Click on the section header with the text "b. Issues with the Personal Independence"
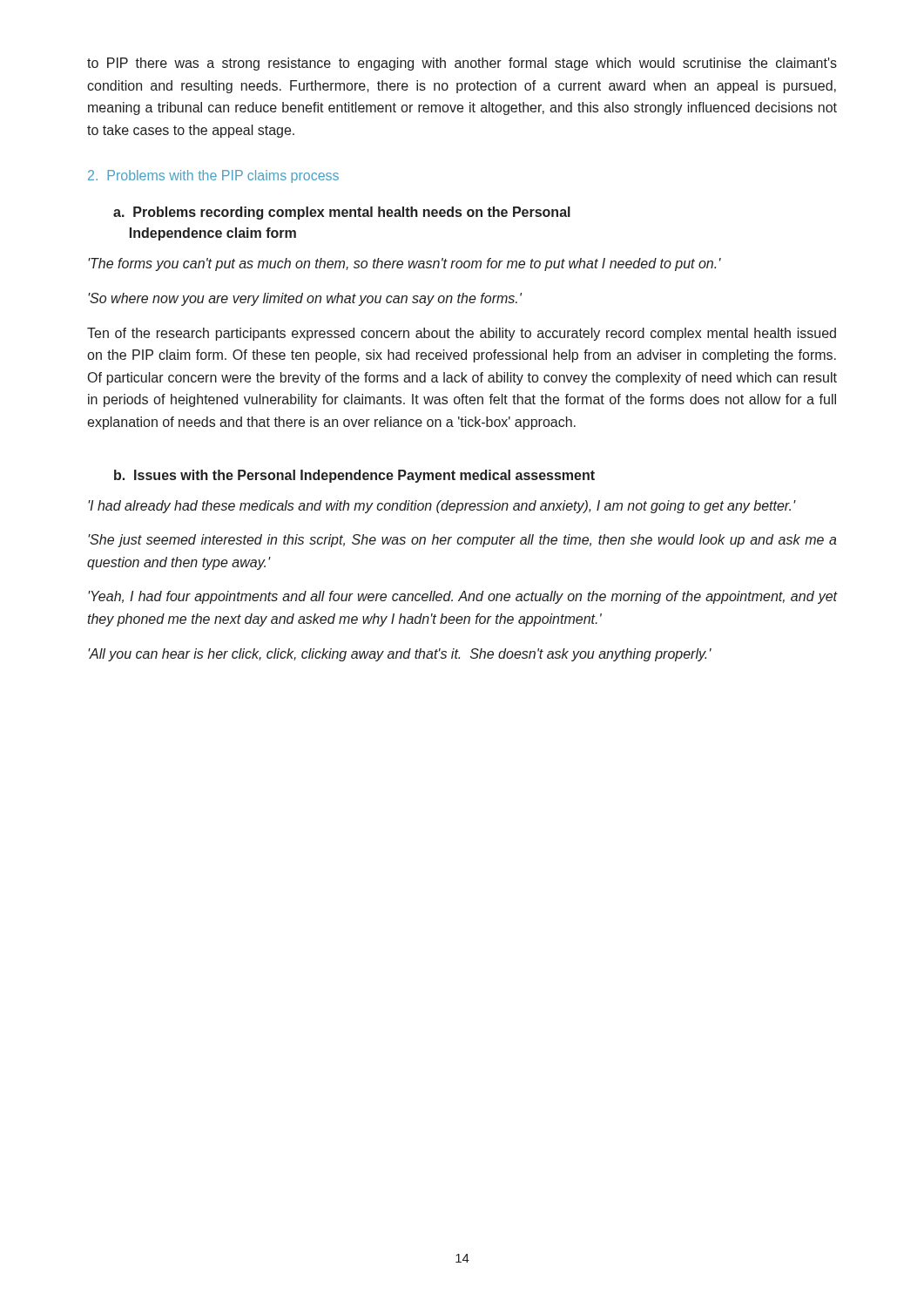Viewport: 924px width, 1307px height. [x=354, y=475]
